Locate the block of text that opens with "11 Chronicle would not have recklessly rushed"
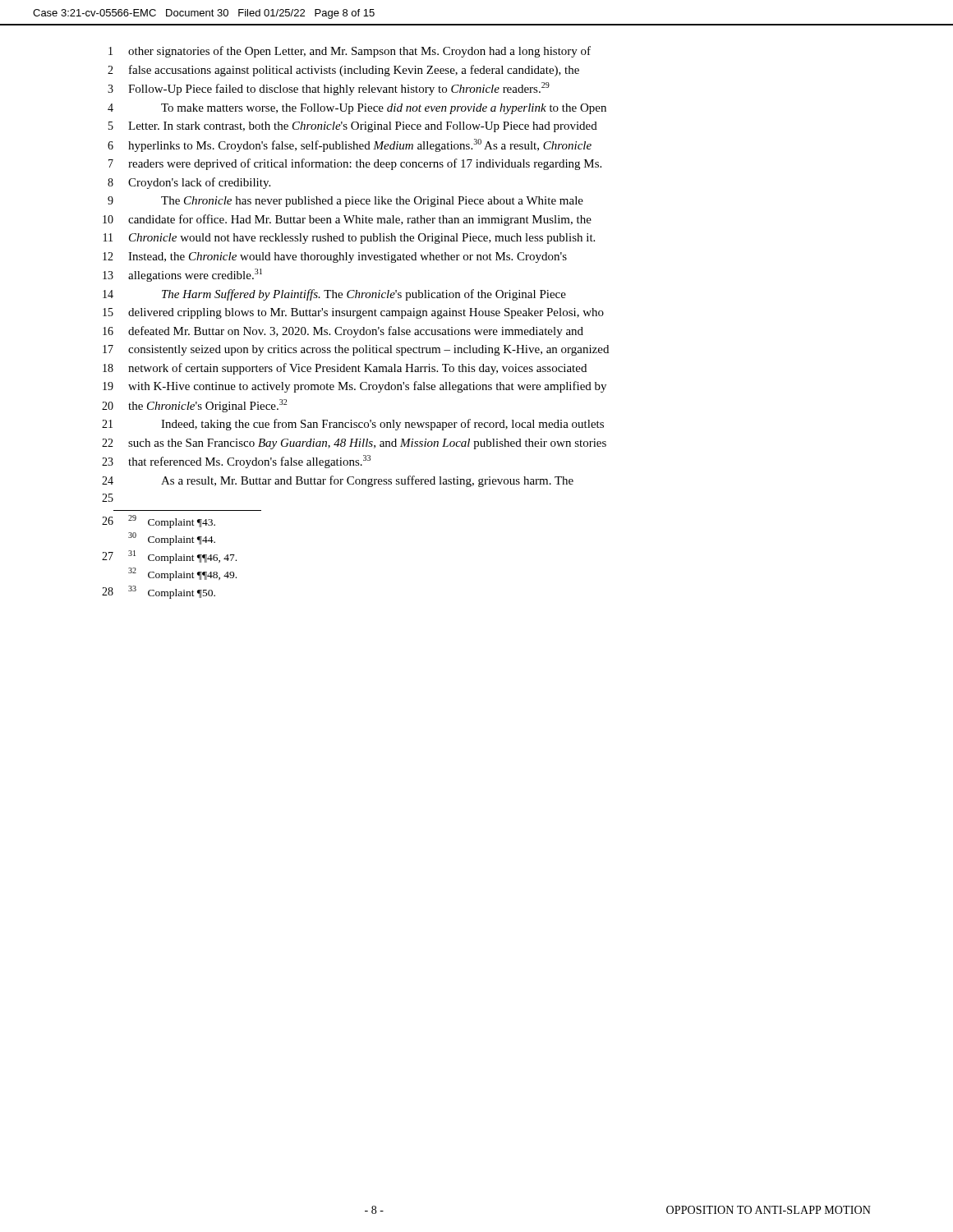Image resolution: width=953 pixels, height=1232 pixels. [x=476, y=238]
